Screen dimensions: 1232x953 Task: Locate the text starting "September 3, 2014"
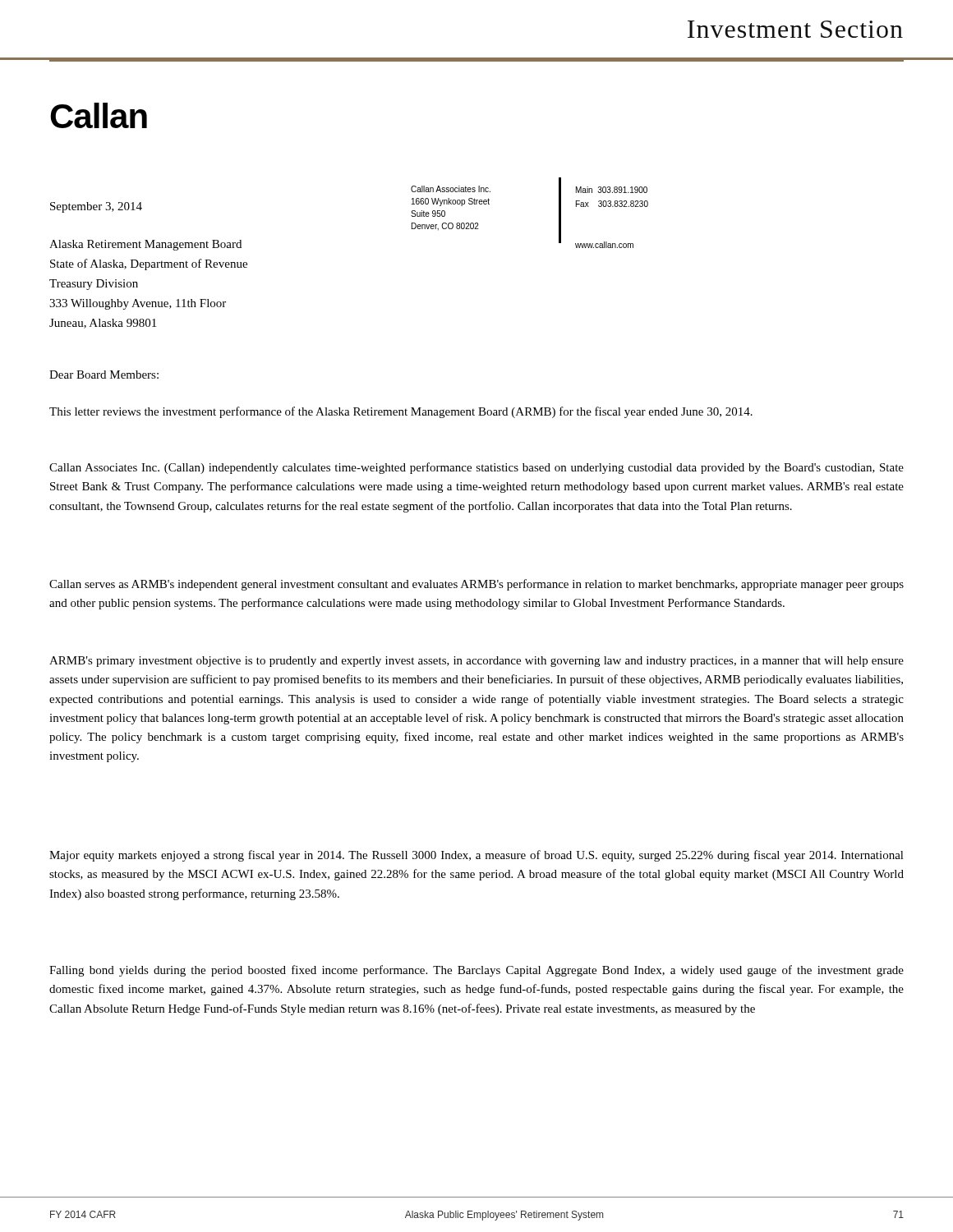96,206
